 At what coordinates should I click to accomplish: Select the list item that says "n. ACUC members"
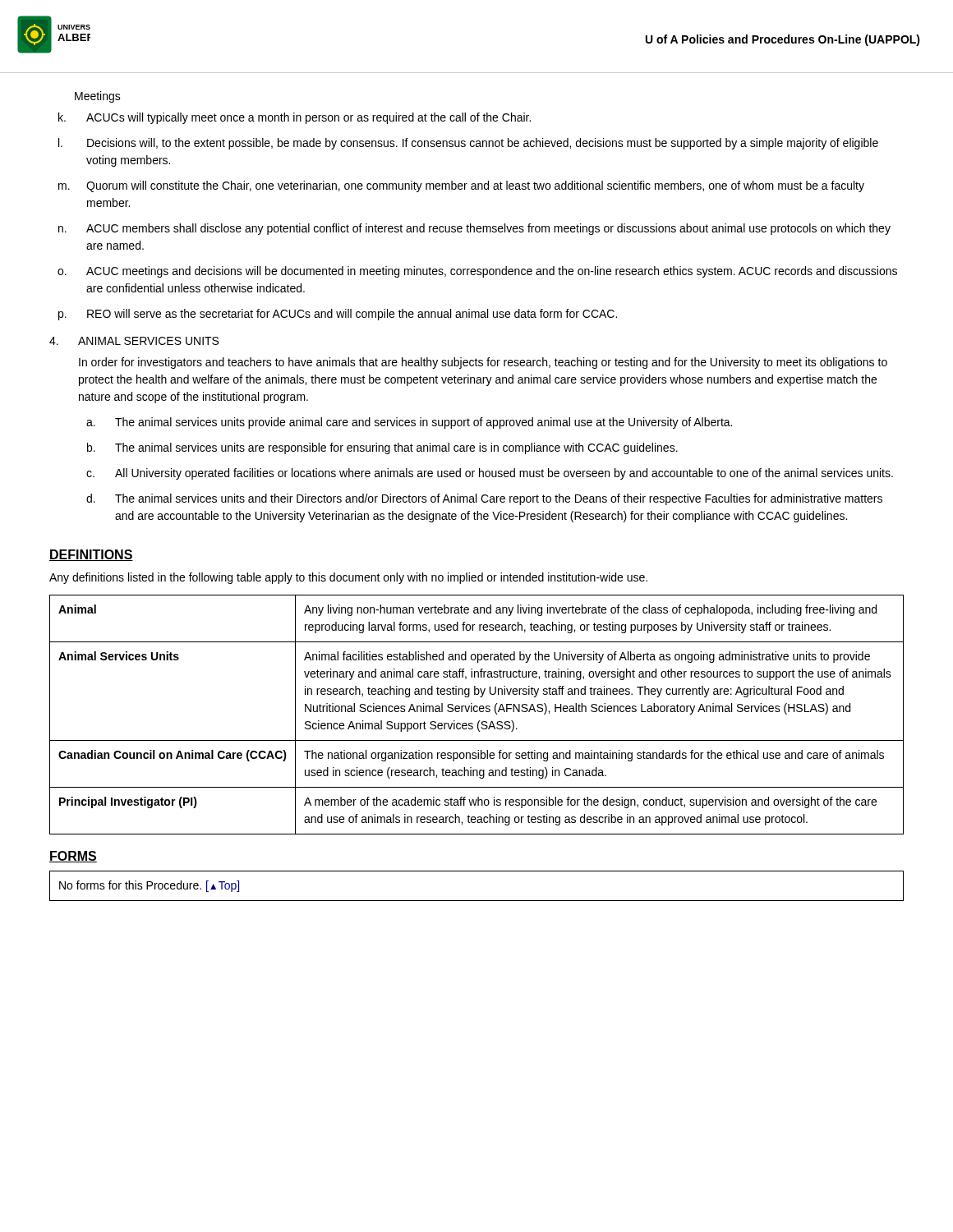click(476, 237)
